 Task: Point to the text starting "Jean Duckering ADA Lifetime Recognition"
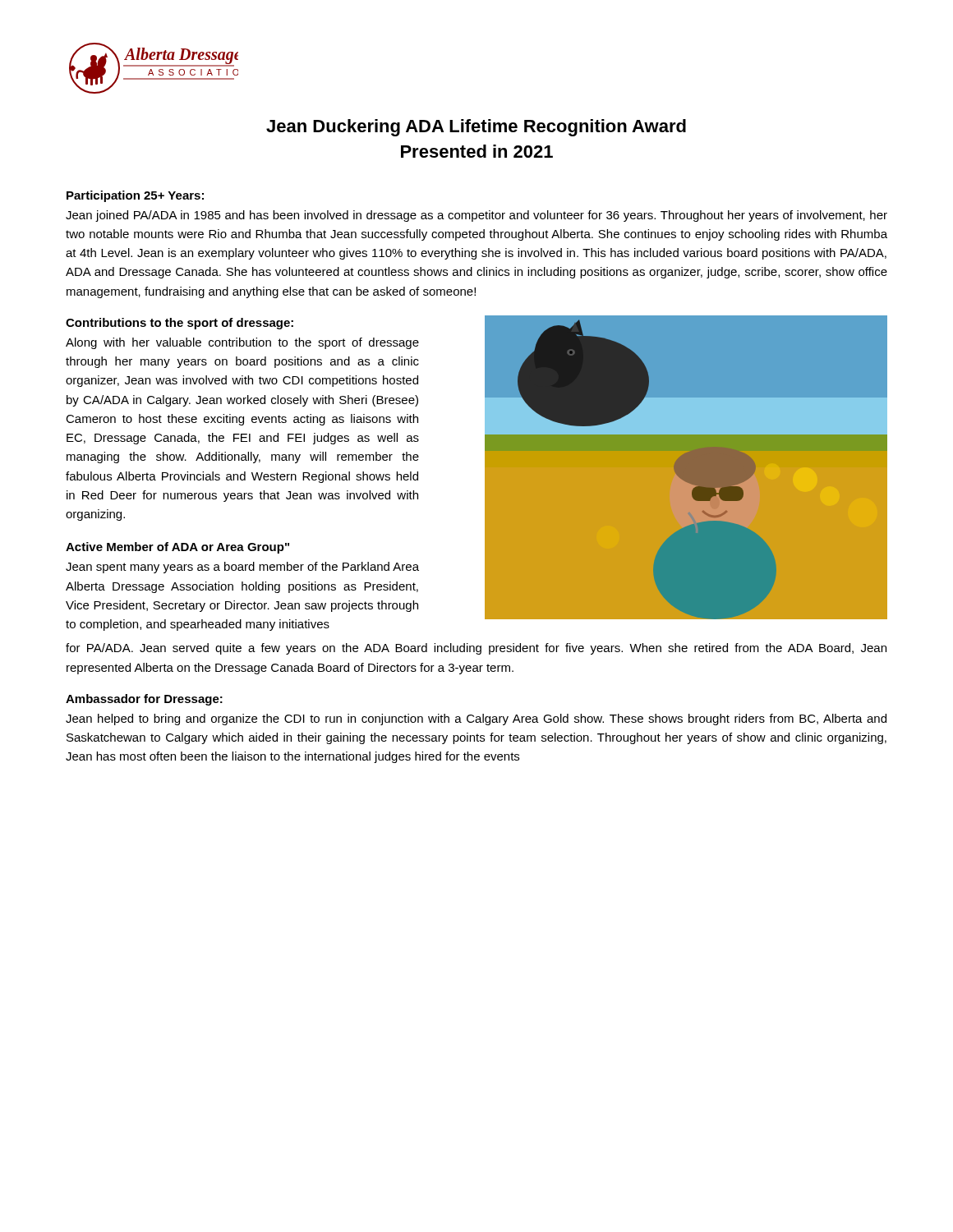(476, 139)
